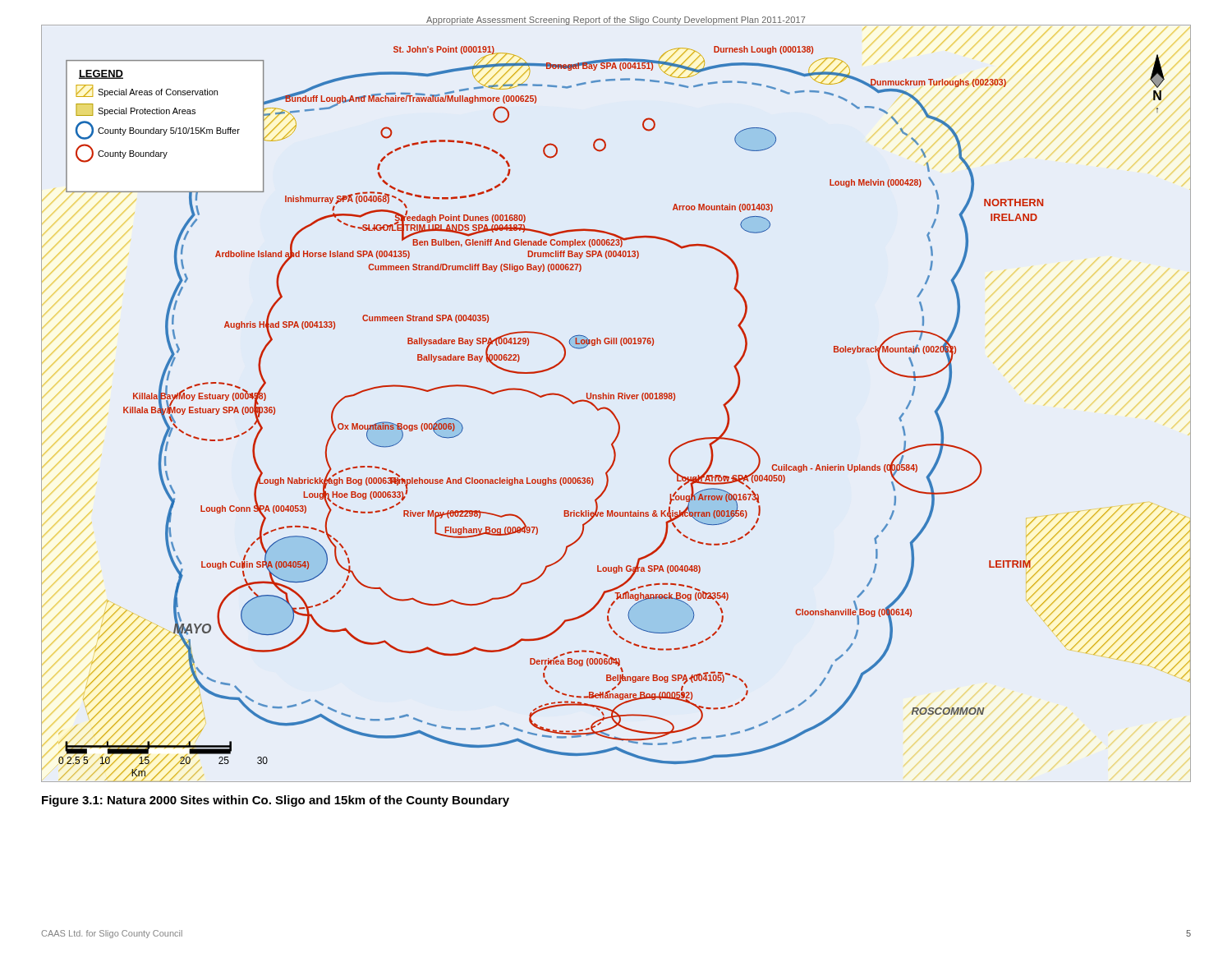1232x953 pixels.
Task: Locate the text starting "Figure 3.1: Natura 2000 Sites"
Action: 275,800
